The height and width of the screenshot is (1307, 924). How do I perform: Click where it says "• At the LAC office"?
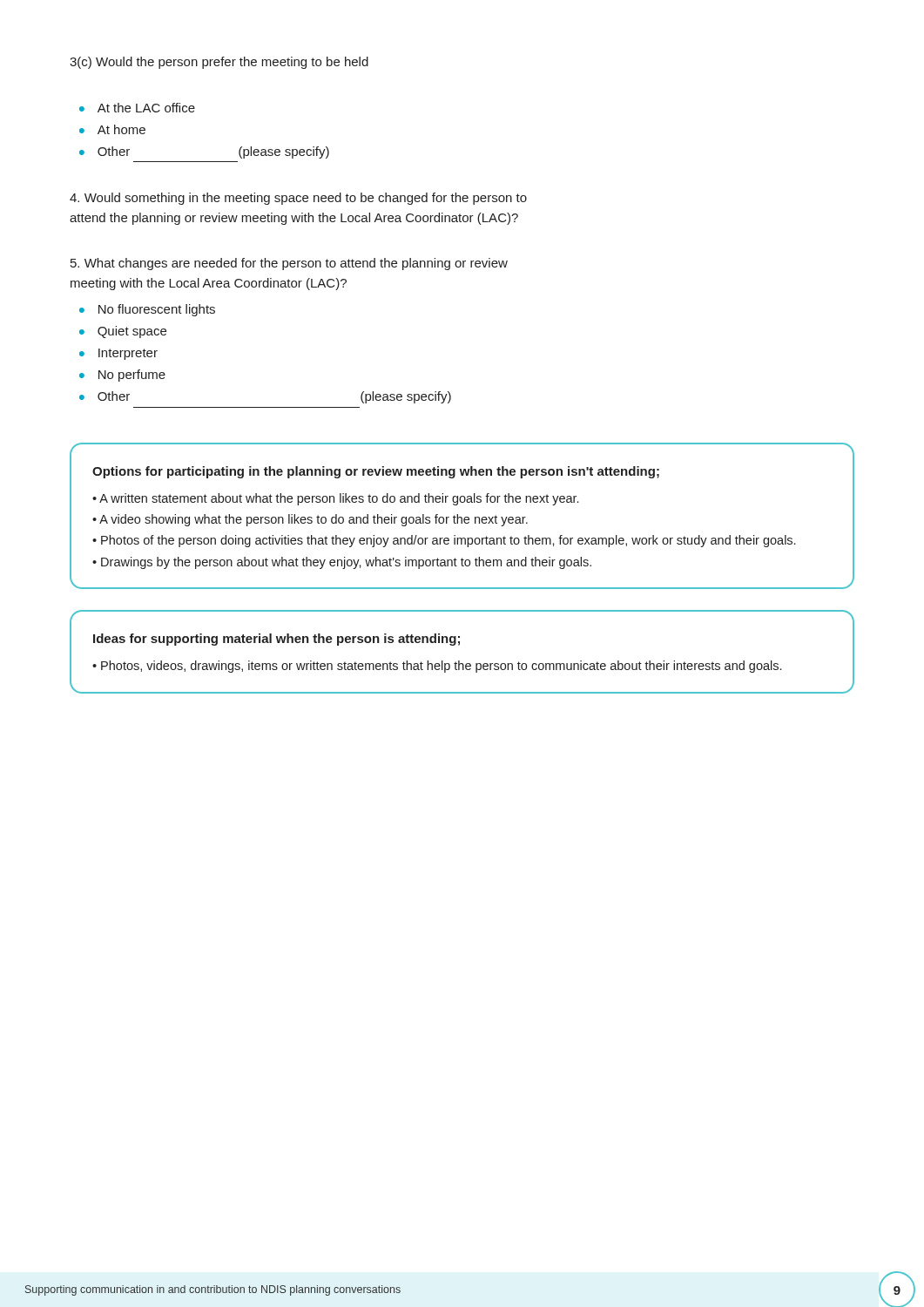137,108
